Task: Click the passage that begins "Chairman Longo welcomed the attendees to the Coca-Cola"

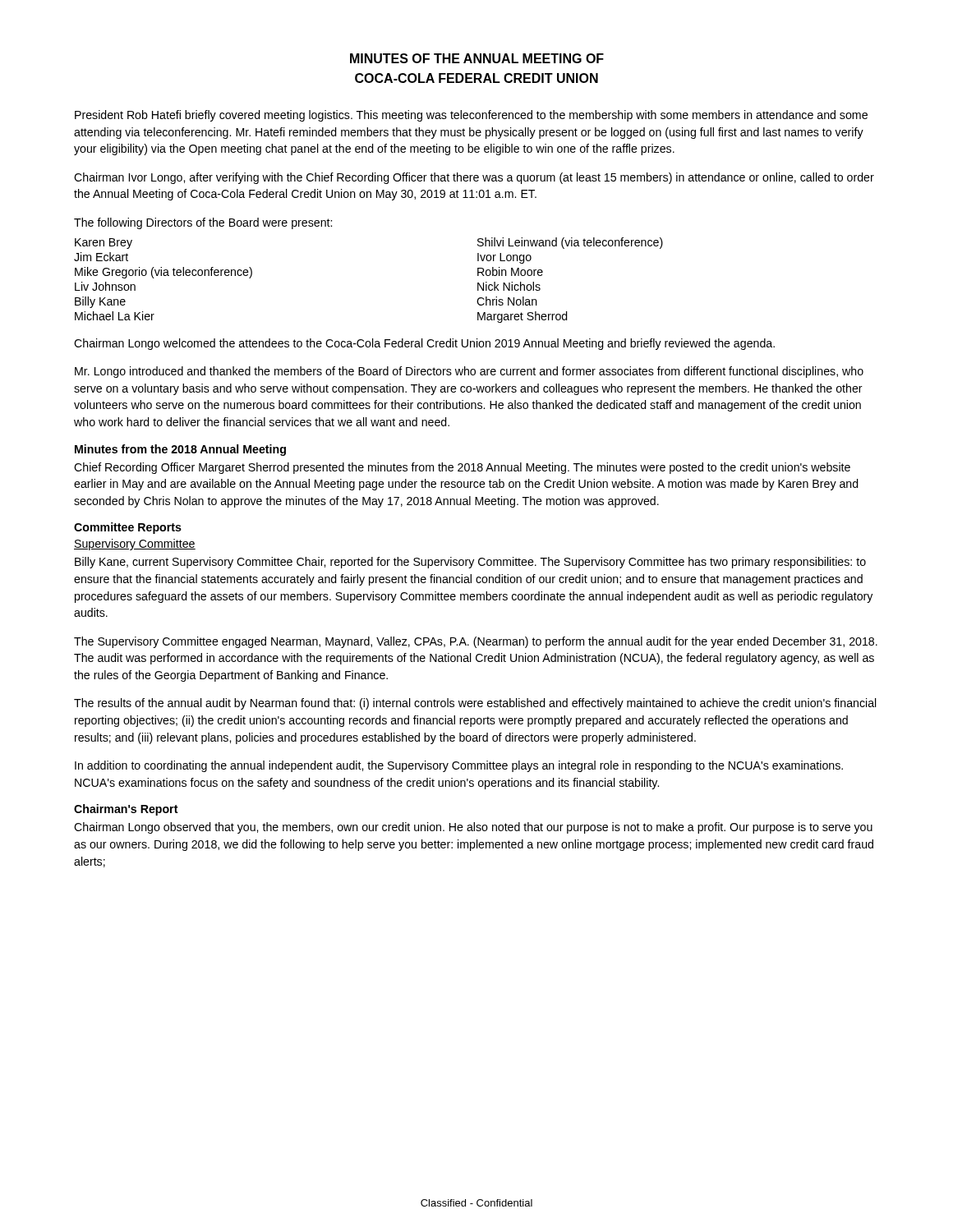Action: 425,343
